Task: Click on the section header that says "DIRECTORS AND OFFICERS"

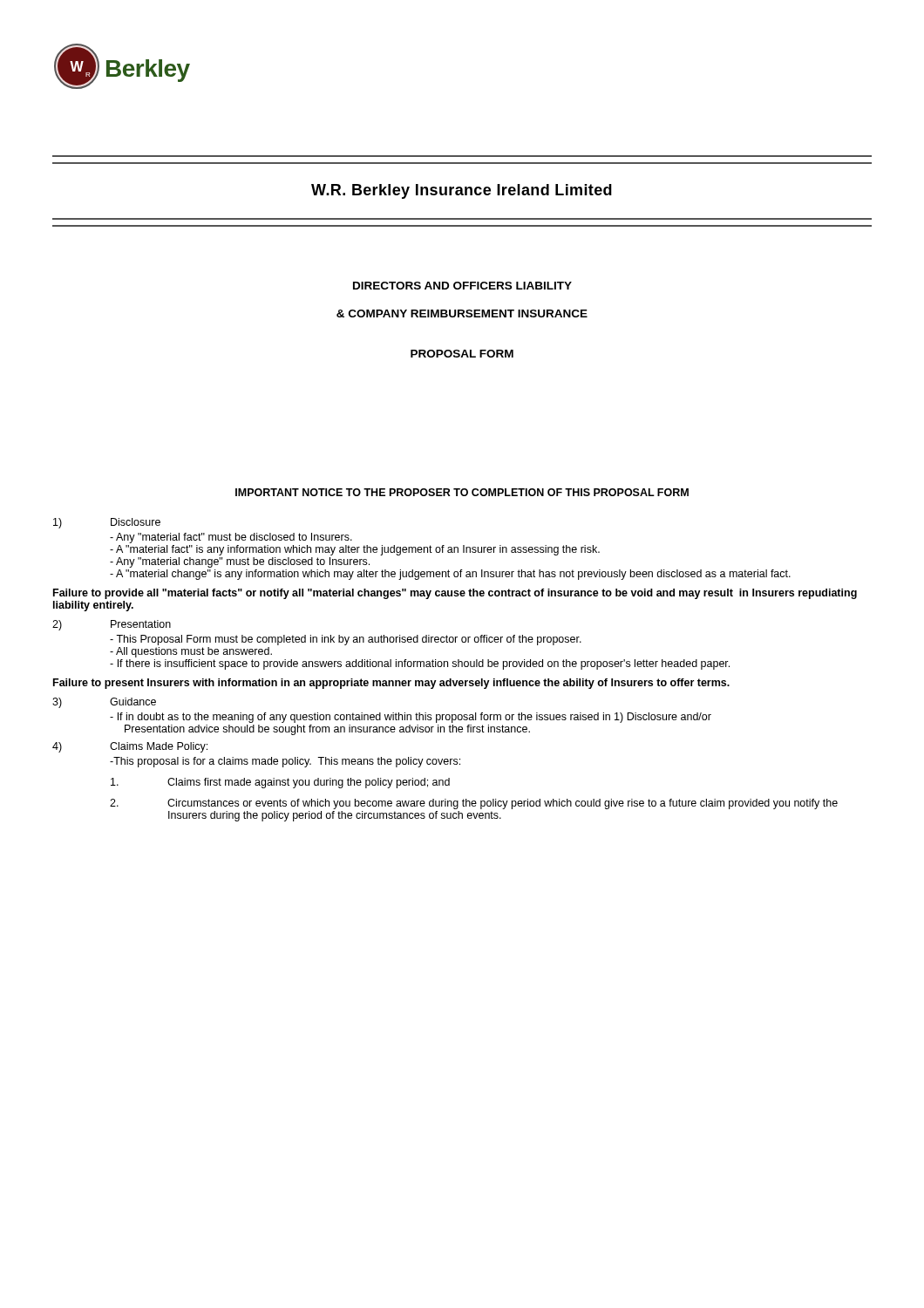Action: tap(462, 286)
